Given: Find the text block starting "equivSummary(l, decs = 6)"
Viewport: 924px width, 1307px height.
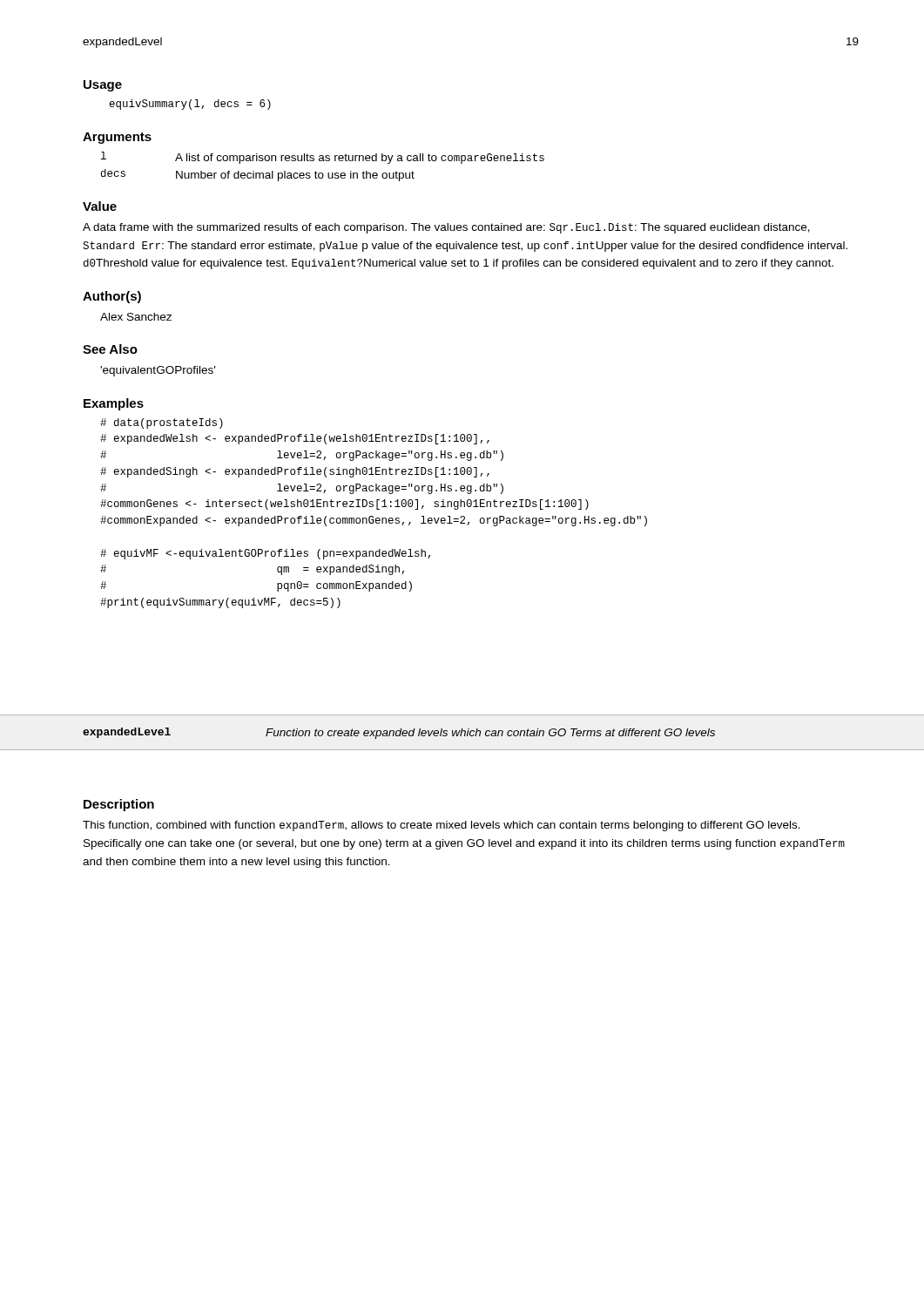Looking at the screenshot, I should coord(191,105).
